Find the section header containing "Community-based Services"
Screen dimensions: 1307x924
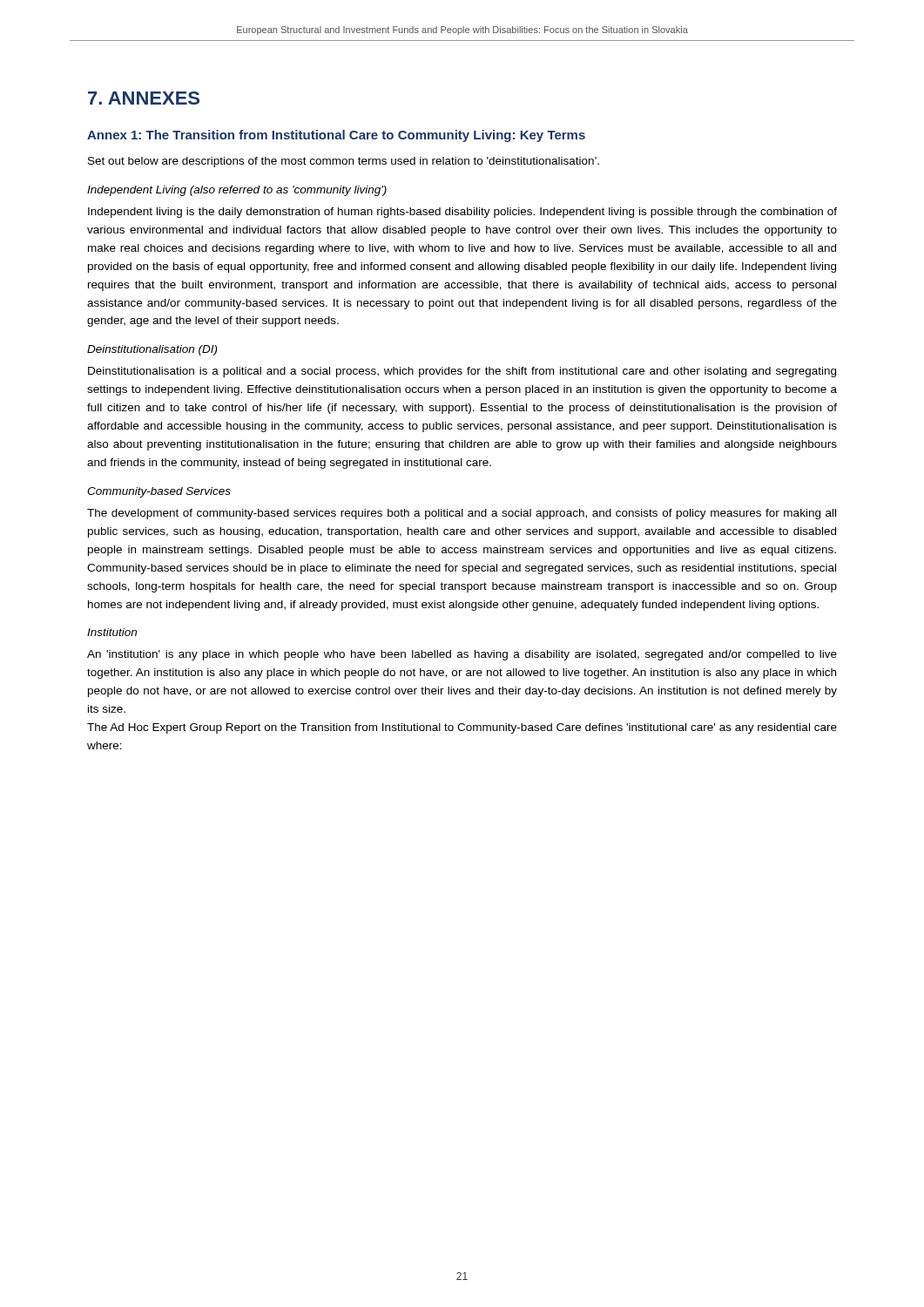(159, 491)
